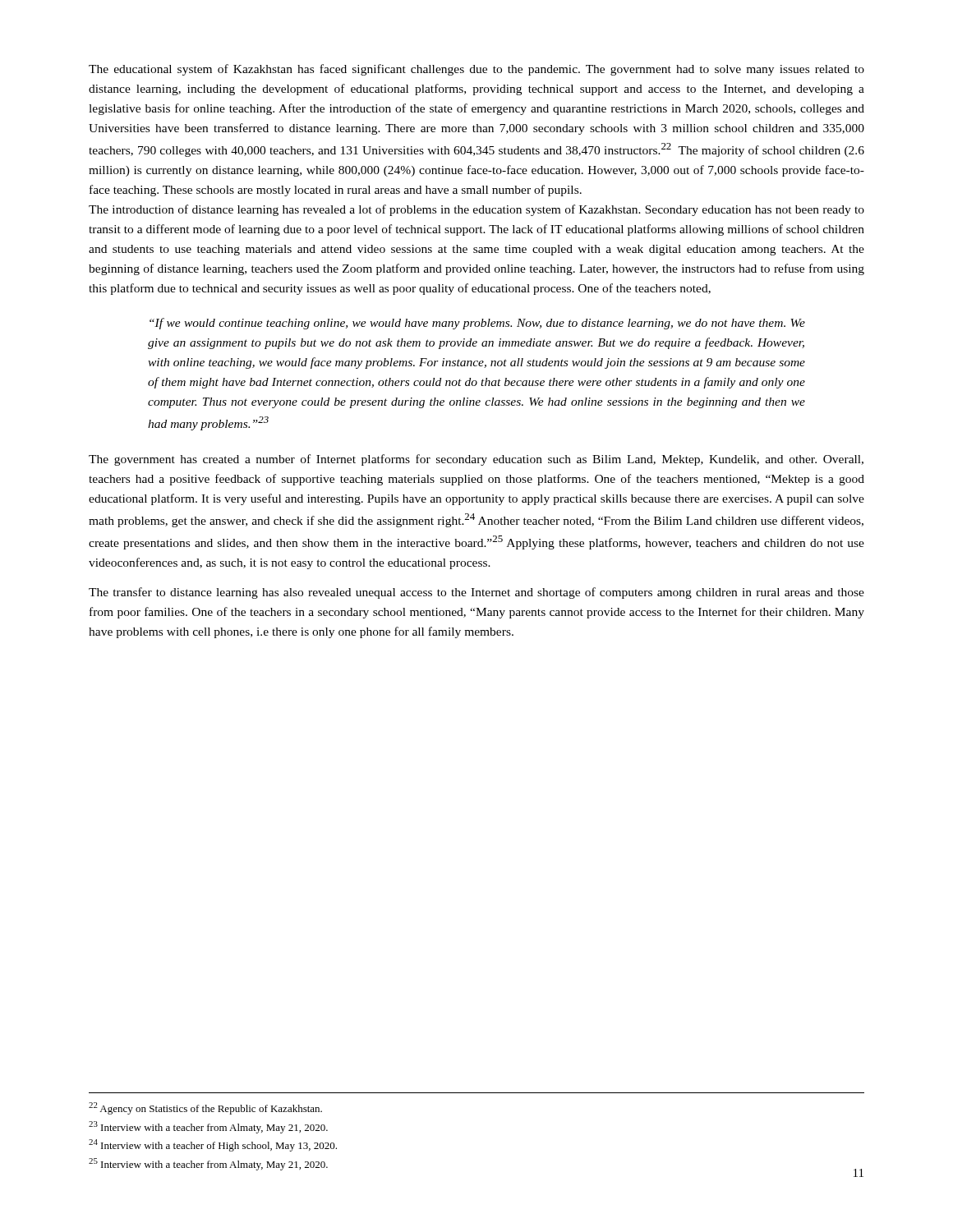Point to the block beginning "22 Agency on"
Screen dimensions: 1232x953
(205, 1108)
